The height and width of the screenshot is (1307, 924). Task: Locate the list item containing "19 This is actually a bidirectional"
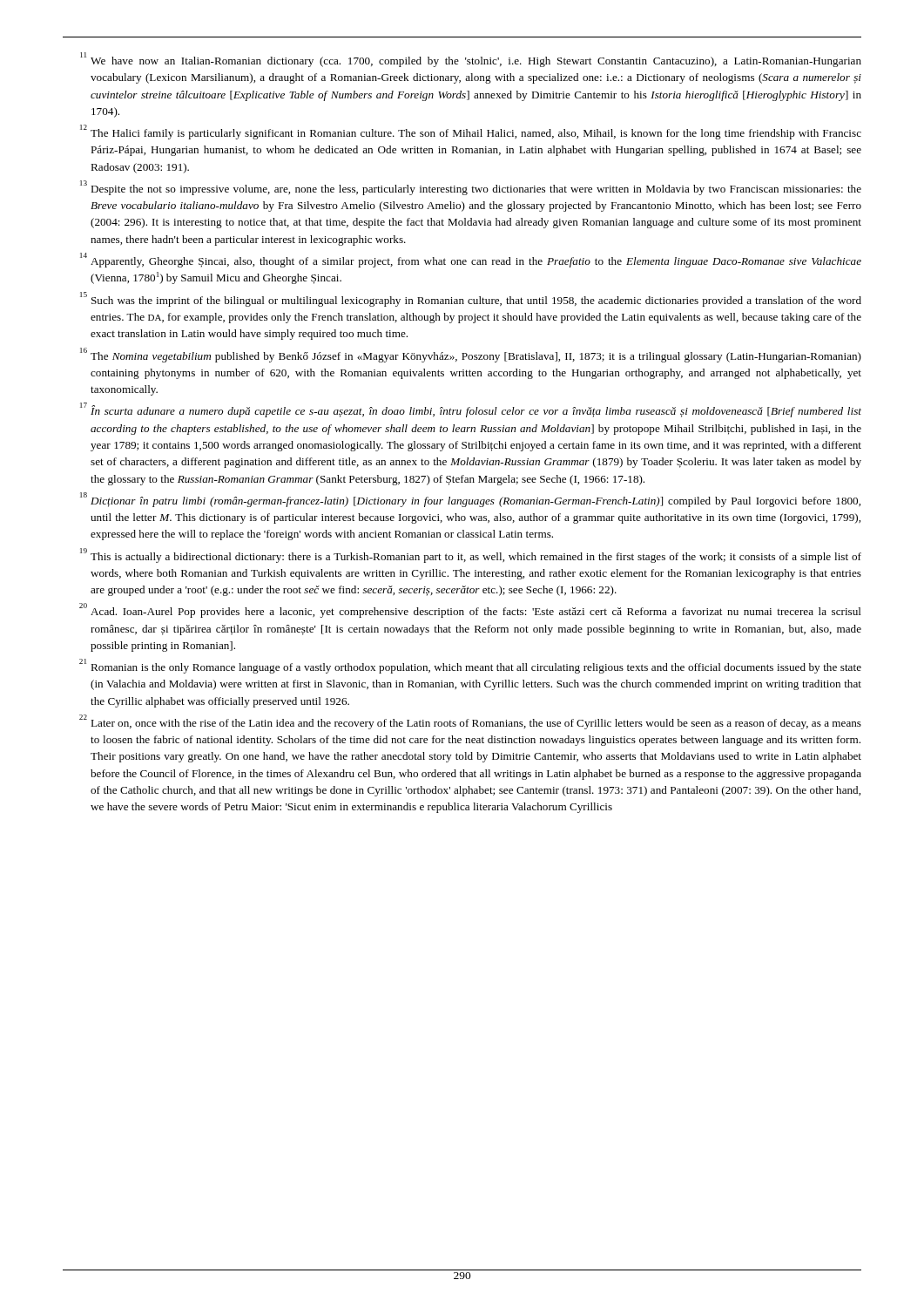click(462, 573)
